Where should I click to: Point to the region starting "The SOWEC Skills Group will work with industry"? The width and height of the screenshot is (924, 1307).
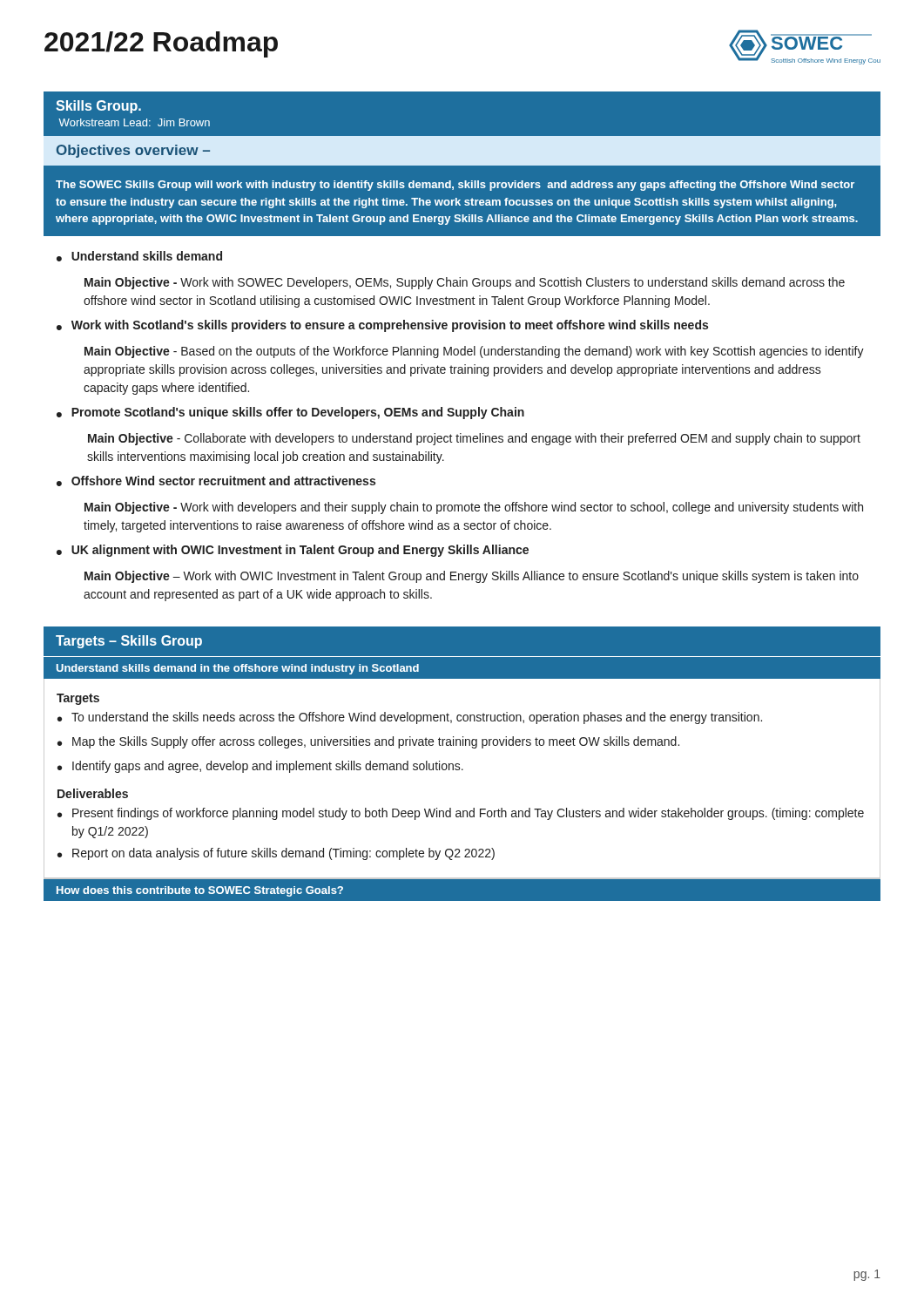click(x=457, y=201)
